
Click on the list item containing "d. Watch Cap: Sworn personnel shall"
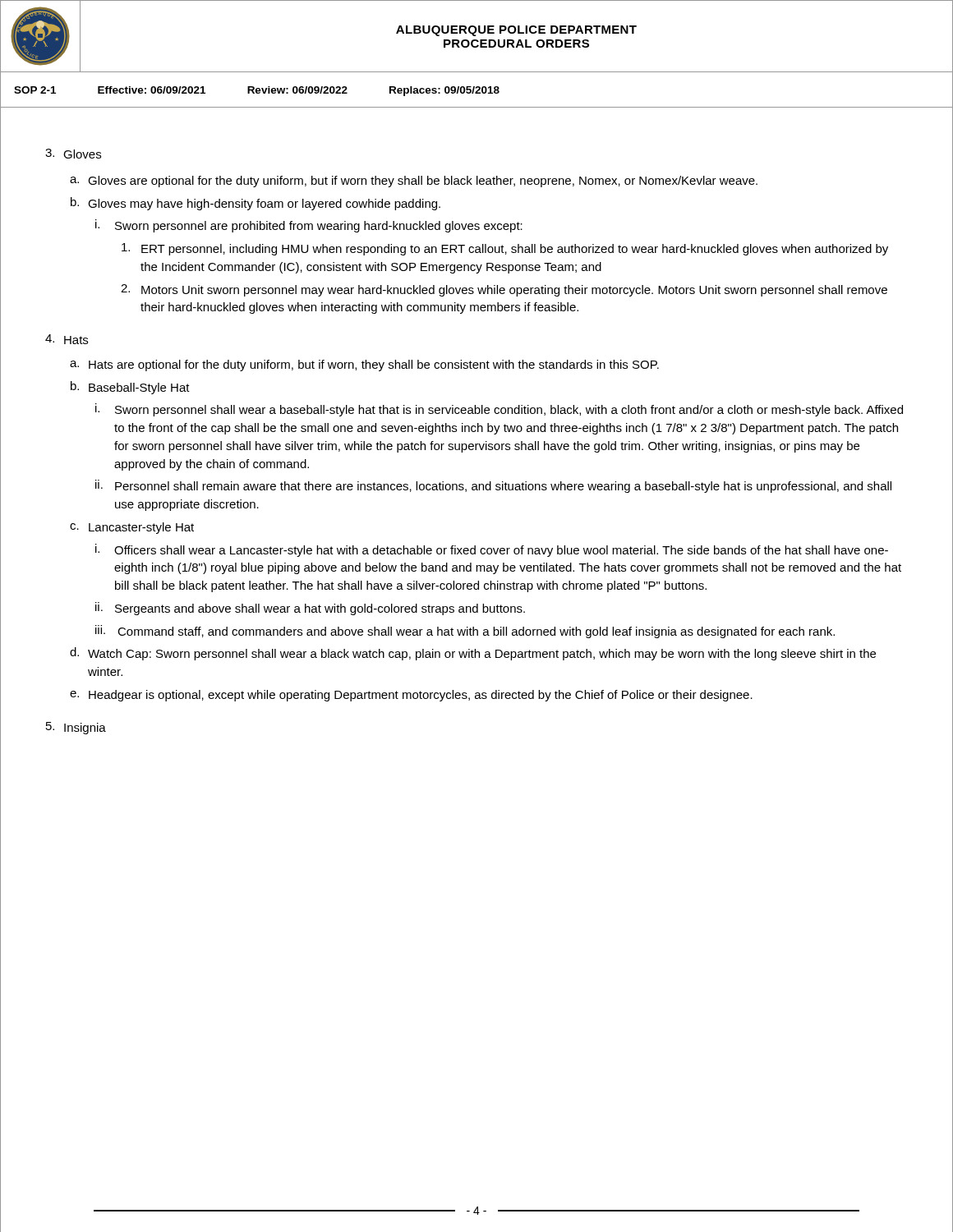pos(489,663)
